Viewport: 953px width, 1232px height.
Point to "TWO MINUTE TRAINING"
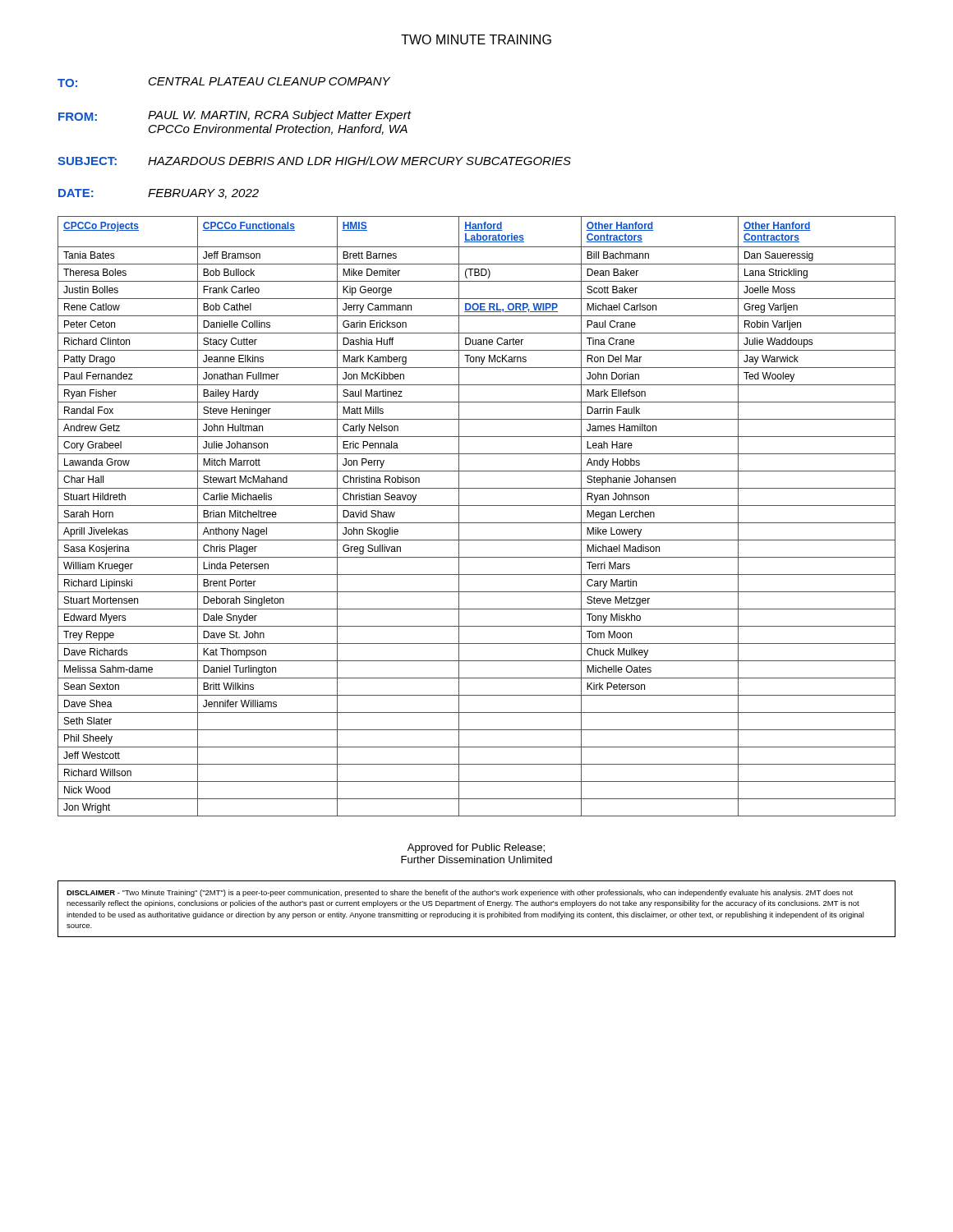(476, 40)
